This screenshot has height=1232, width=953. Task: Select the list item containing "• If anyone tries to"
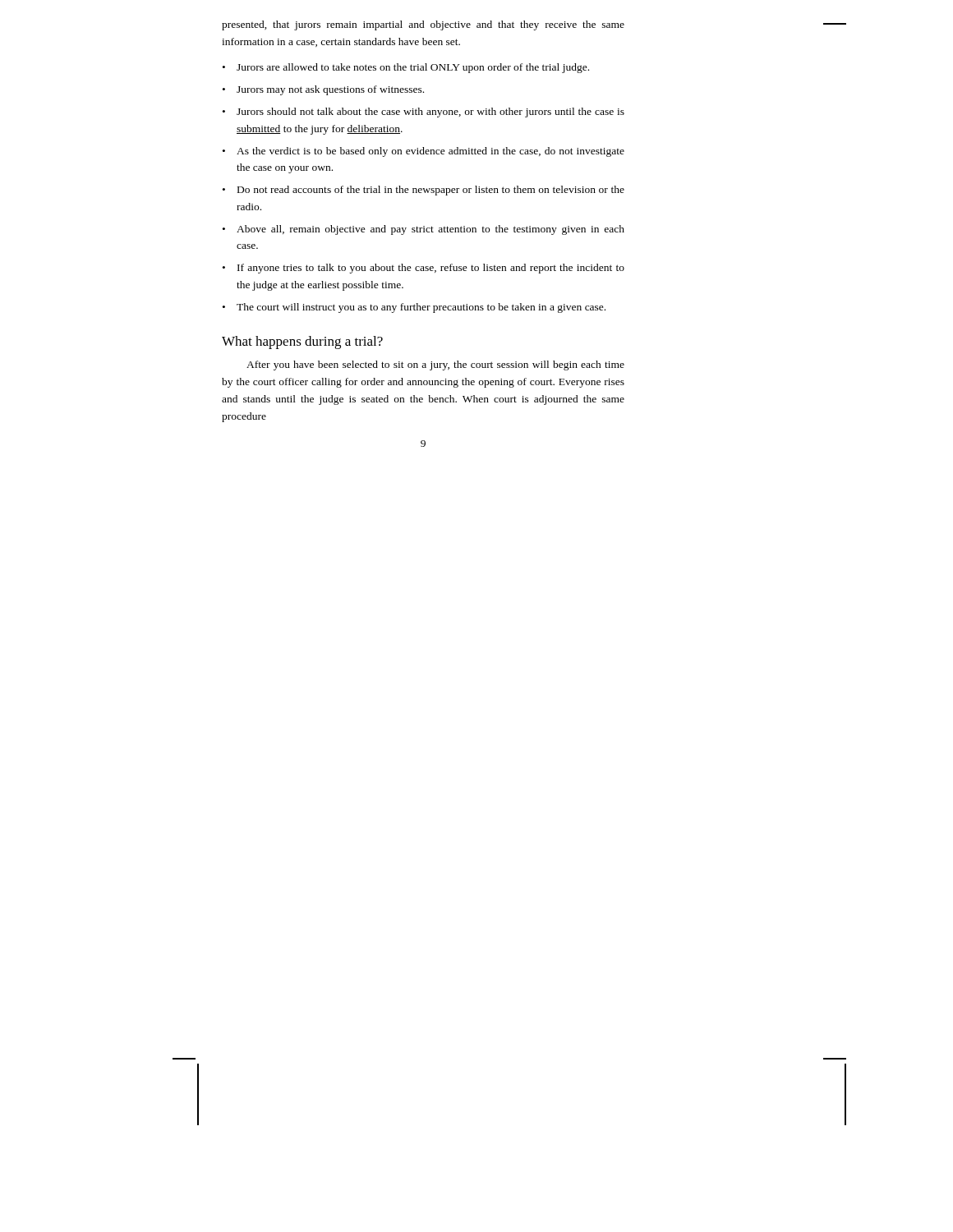(x=423, y=276)
